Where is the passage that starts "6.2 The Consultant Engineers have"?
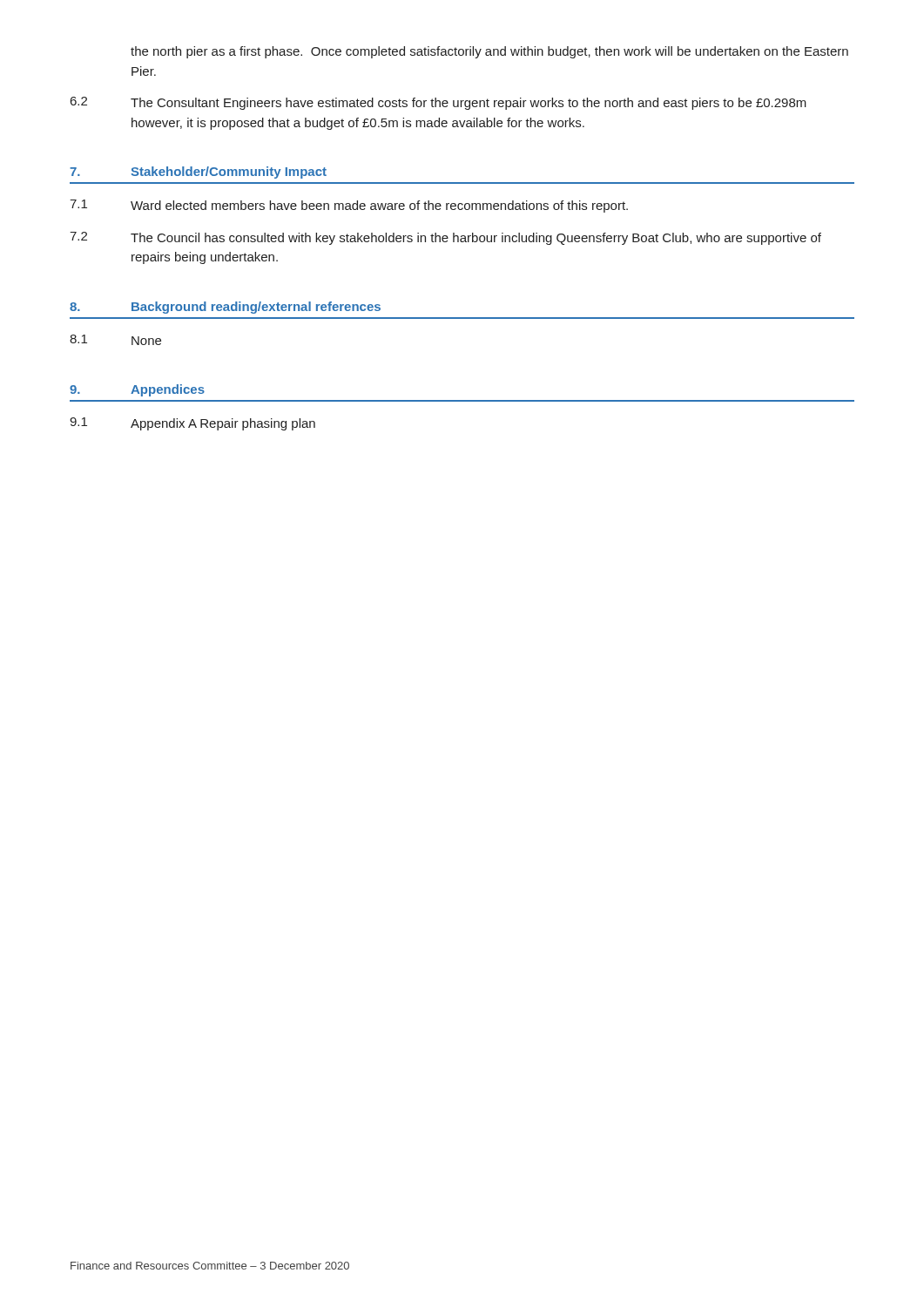The width and height of the screenshot is (924, 1307). coord(462,113)
